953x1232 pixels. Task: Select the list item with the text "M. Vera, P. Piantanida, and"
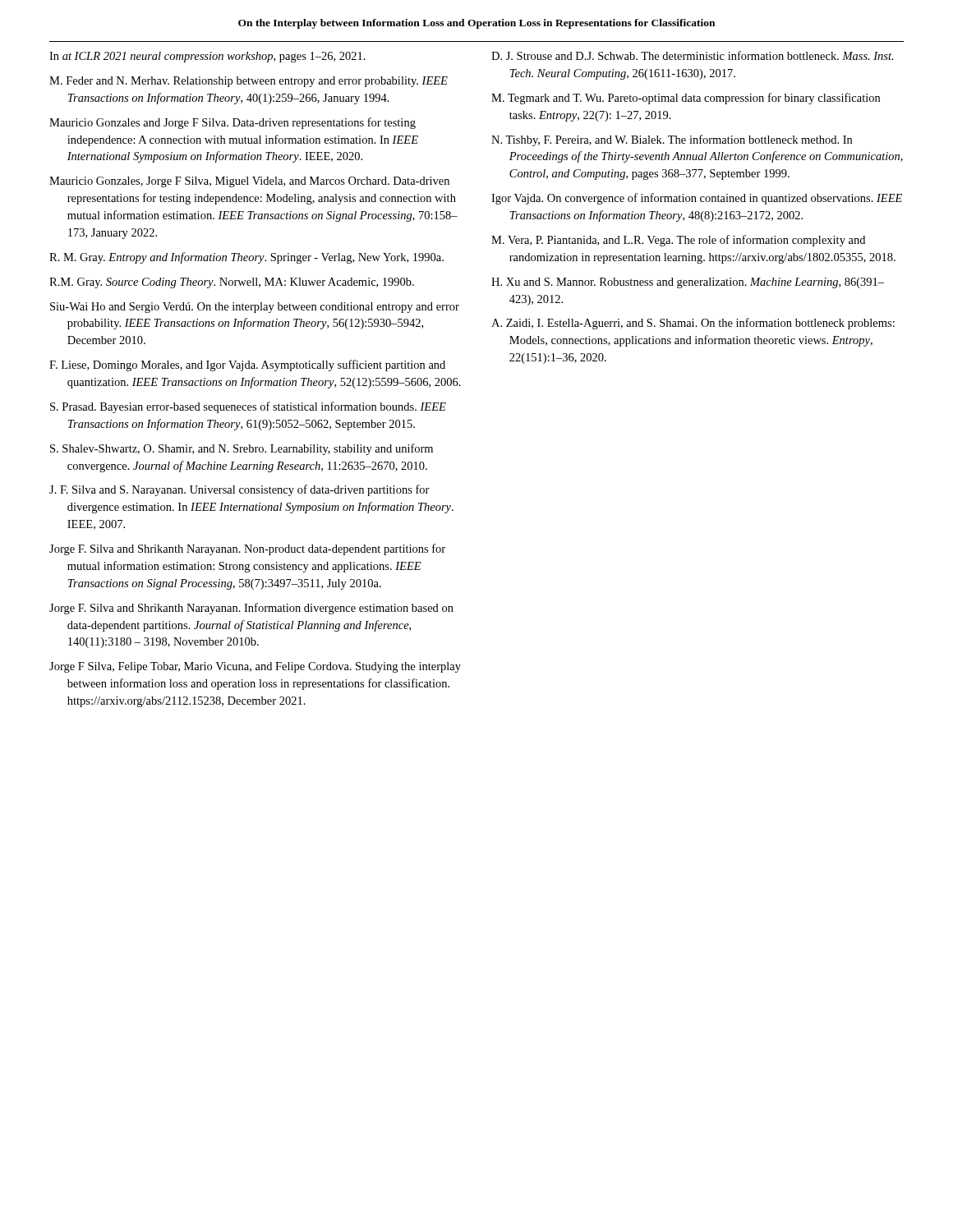694,248
